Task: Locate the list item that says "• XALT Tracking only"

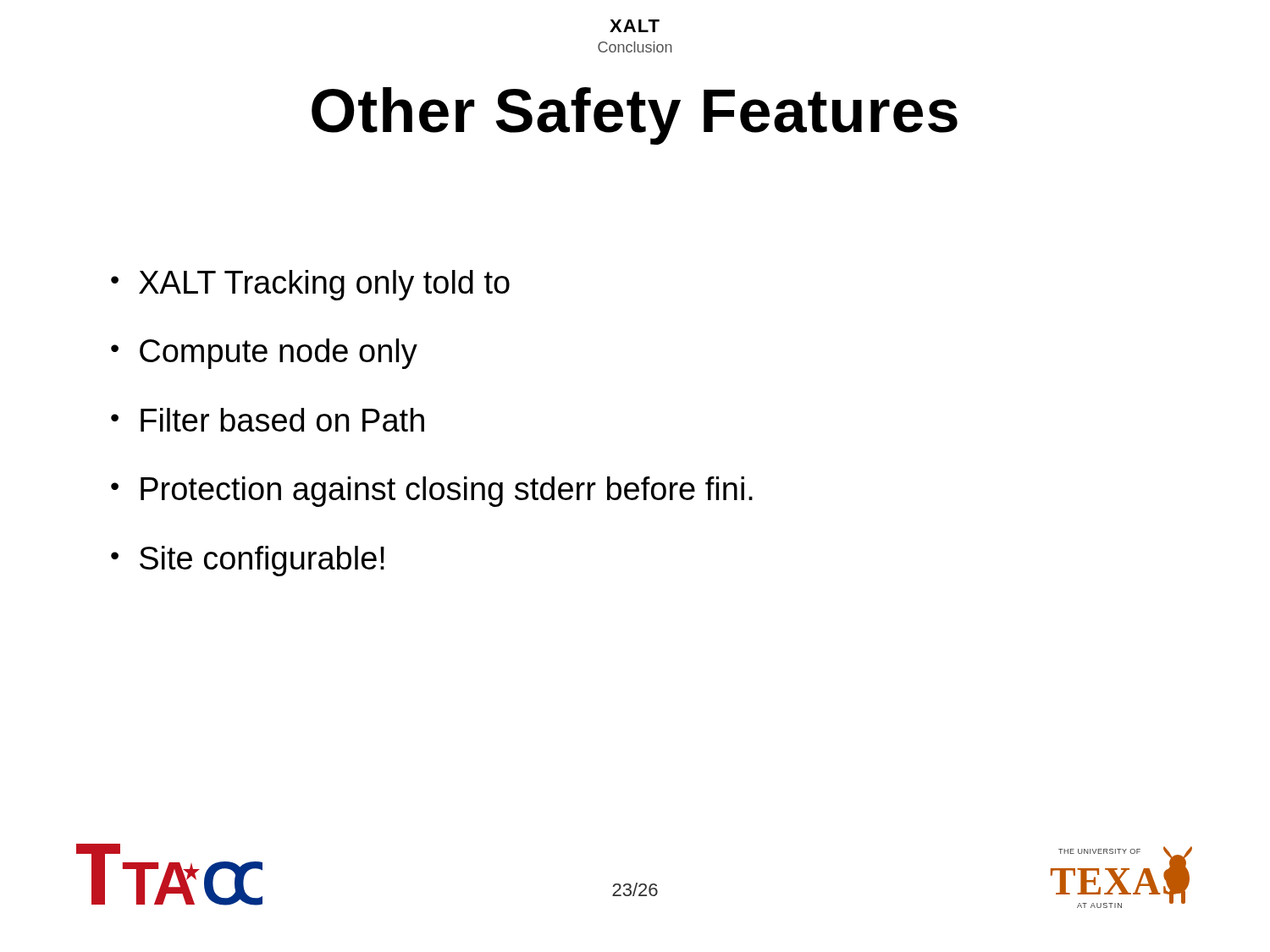Action: pos(310,283)
